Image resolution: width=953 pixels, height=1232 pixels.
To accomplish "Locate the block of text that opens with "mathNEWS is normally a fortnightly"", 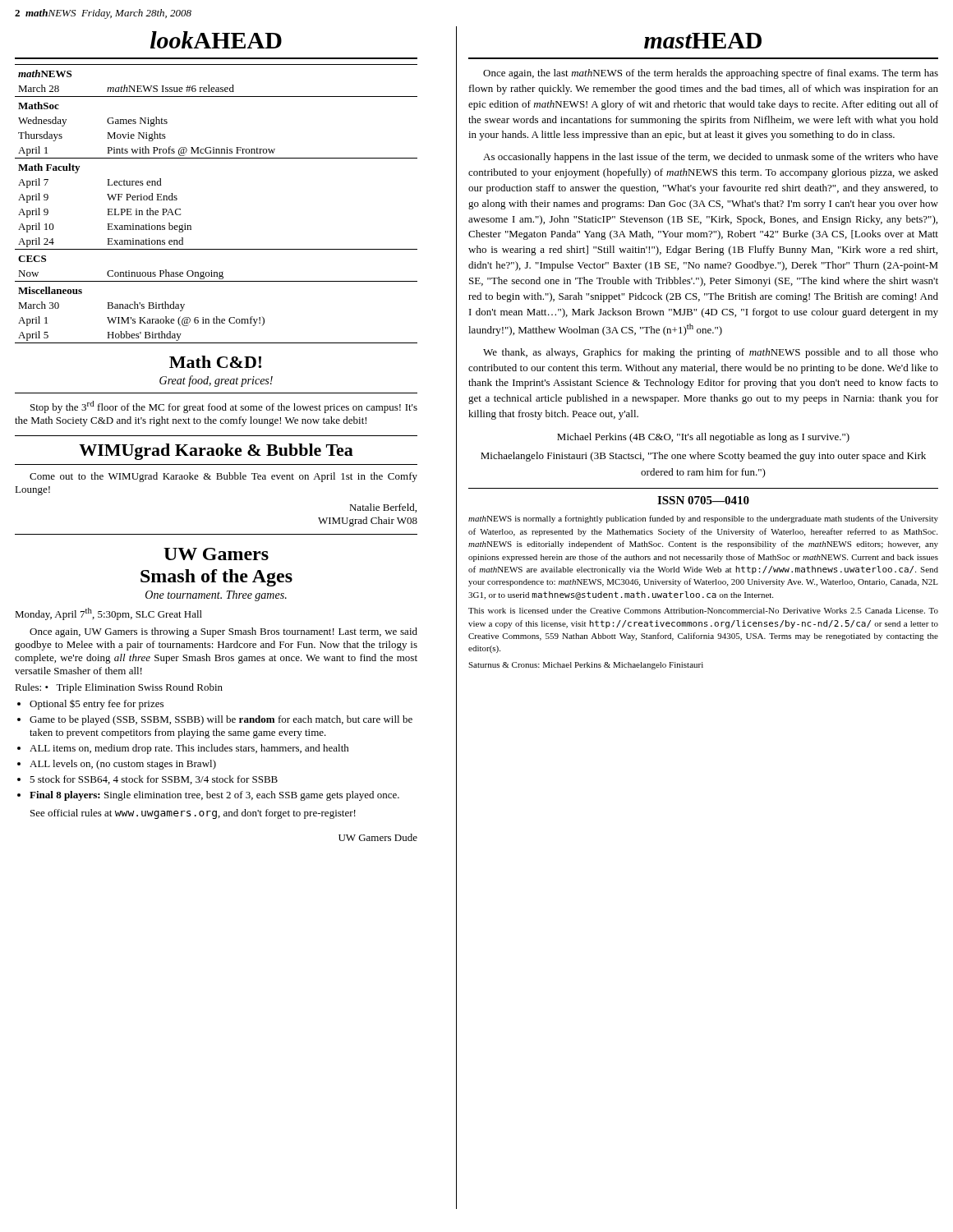I will point(703,557).
